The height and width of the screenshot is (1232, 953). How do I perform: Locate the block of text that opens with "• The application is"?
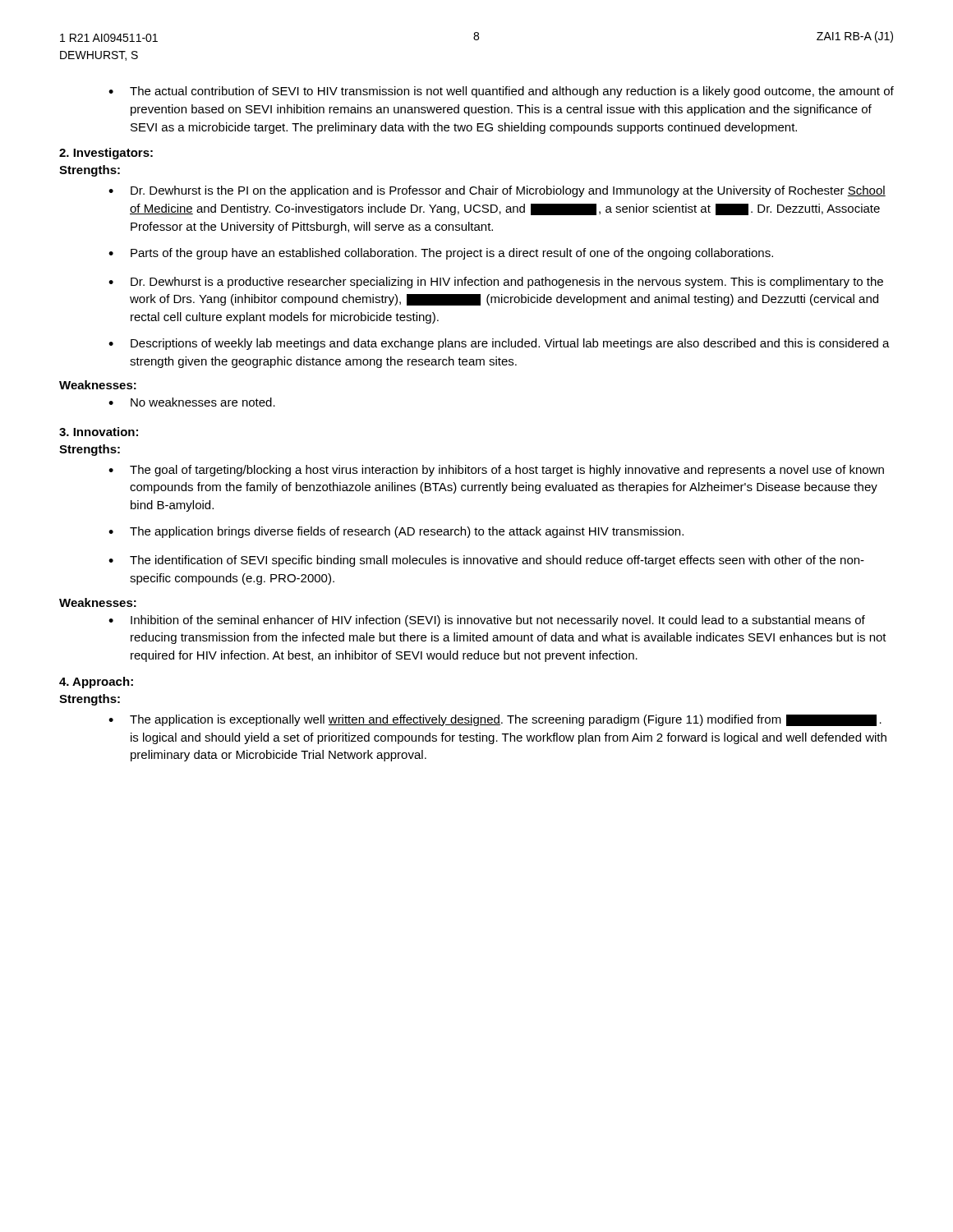tap(501, 737)
